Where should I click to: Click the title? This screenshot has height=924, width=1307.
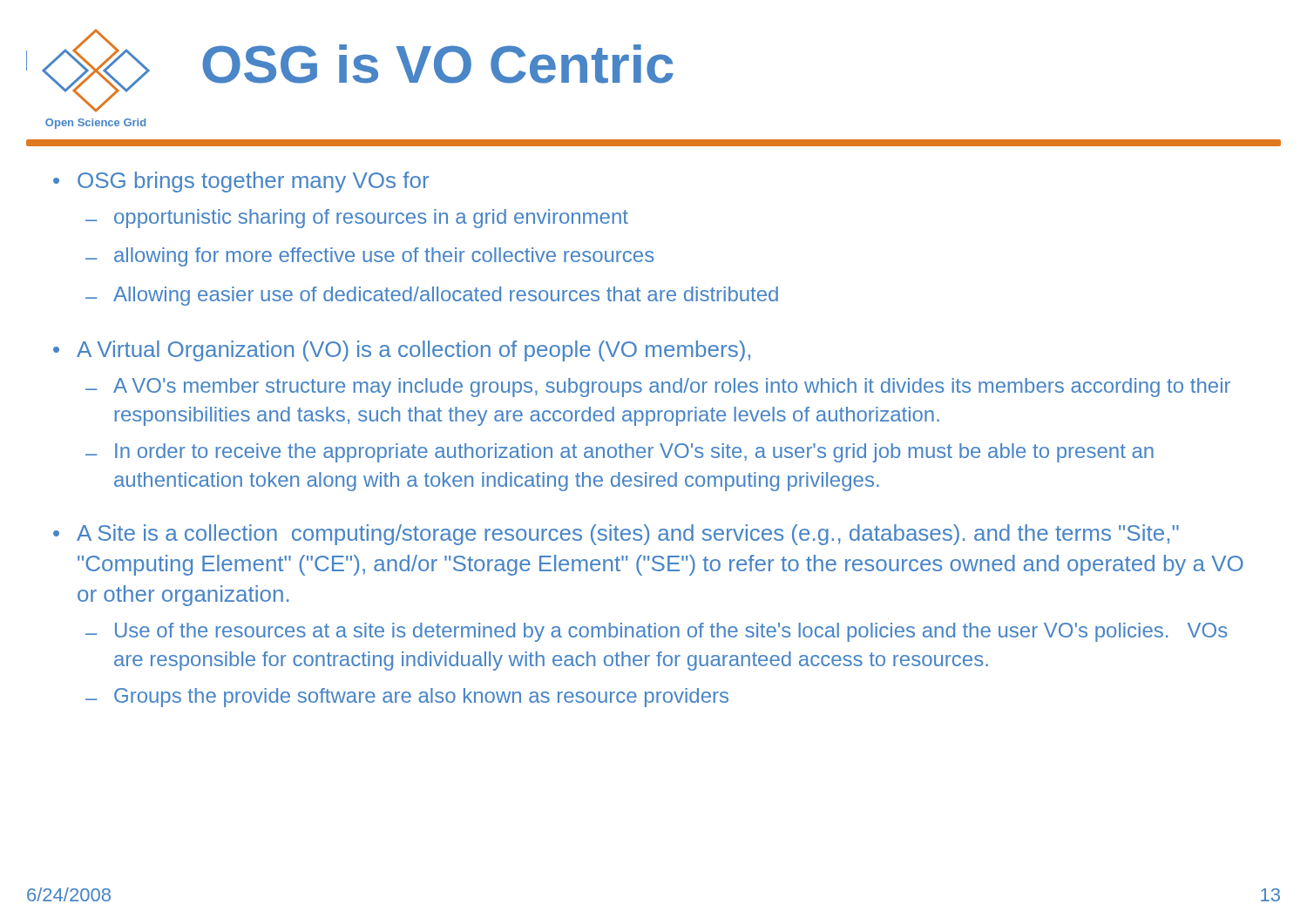click(x=438, y=64)
